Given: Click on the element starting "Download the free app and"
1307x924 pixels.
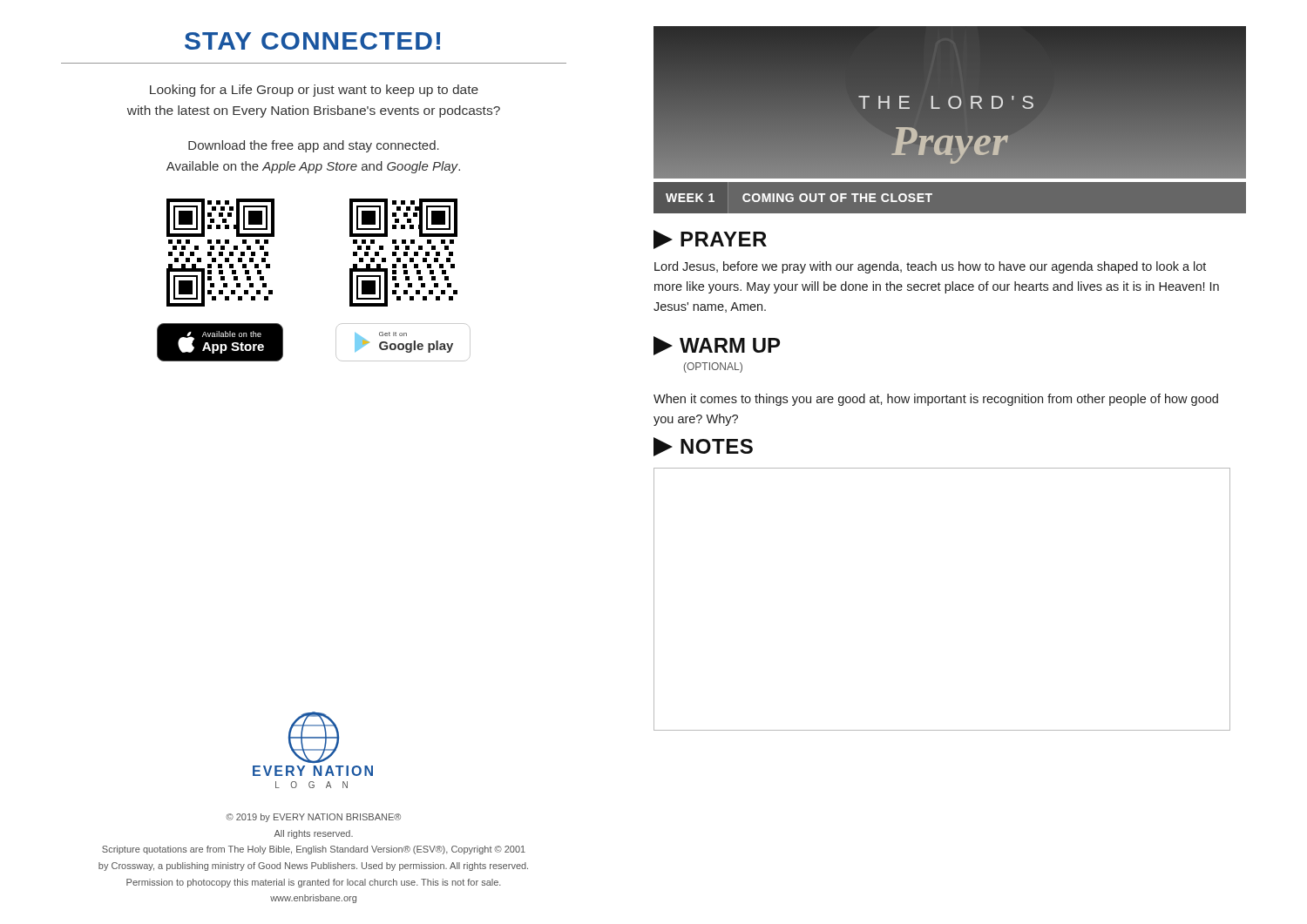Looking at the screenshot, I should pyautogui.click(x=314, y=155).
